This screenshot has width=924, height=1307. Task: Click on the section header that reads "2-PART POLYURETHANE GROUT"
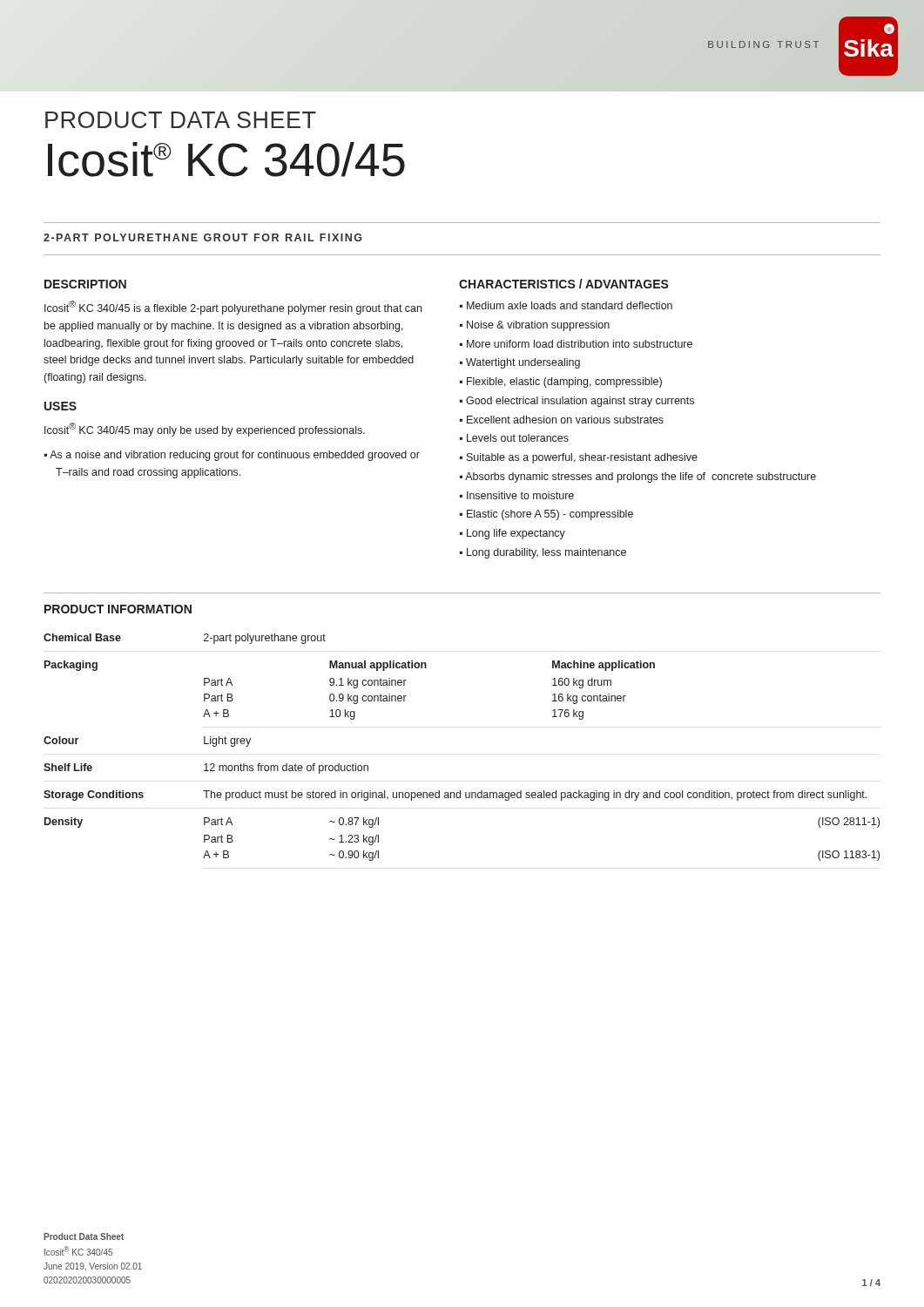coord(204,238)
